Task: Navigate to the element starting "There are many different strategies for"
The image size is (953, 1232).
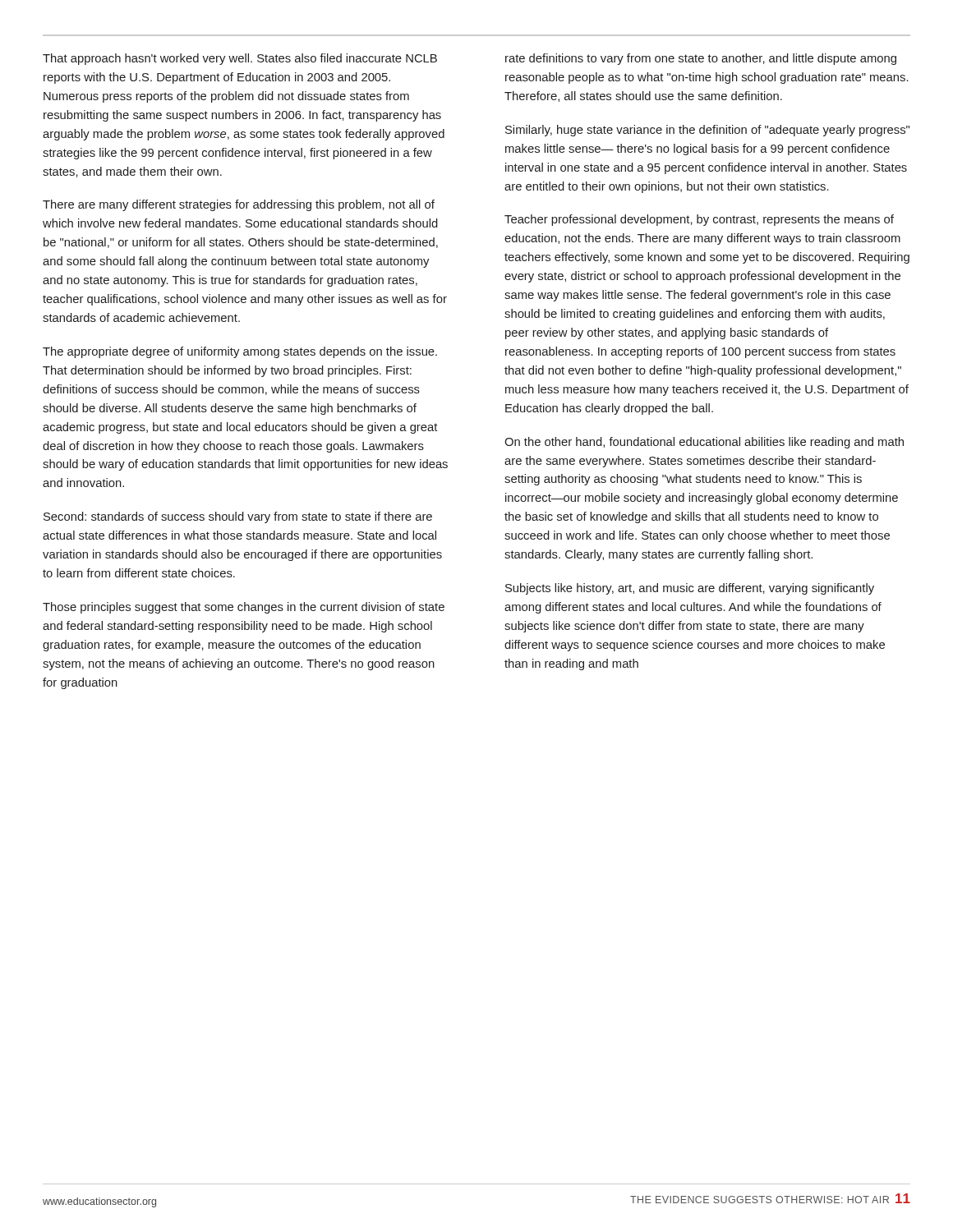Action: click(x=246, y=262)
